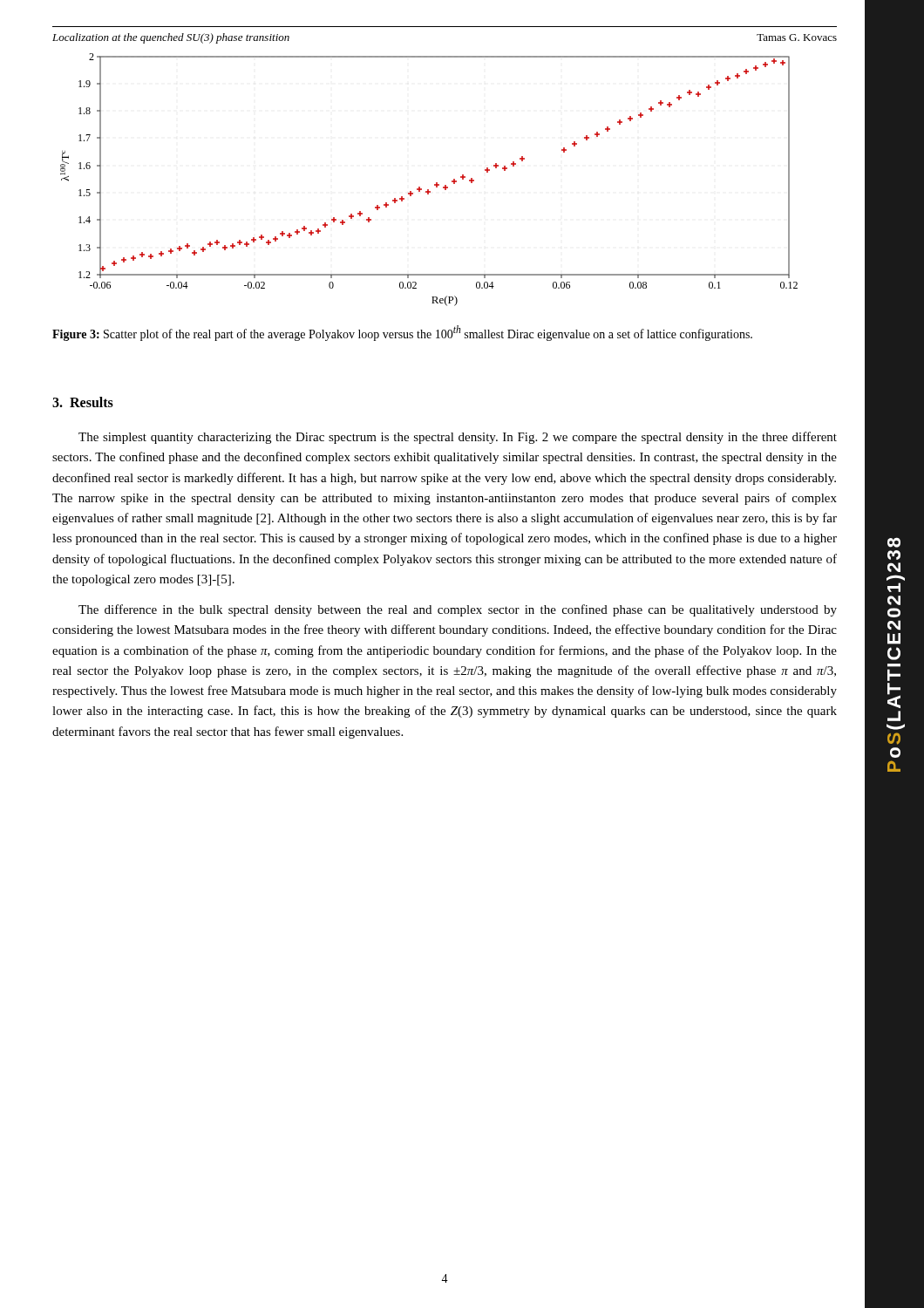The height and width of the screenshot is (1308, 924).
Task: Locate a continuous plot
Action: [445, 183]
